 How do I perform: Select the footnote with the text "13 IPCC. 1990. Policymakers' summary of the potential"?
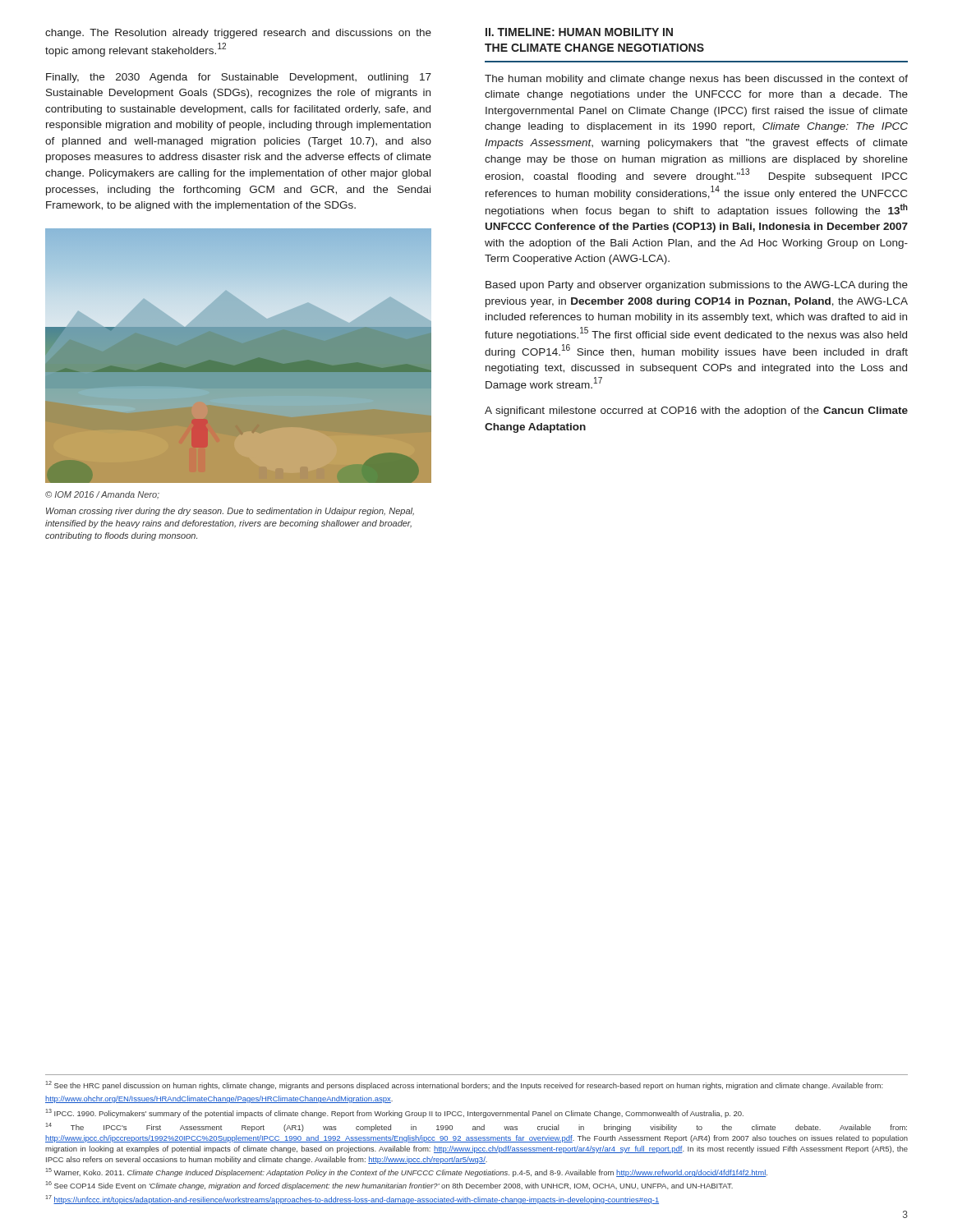395,1113
